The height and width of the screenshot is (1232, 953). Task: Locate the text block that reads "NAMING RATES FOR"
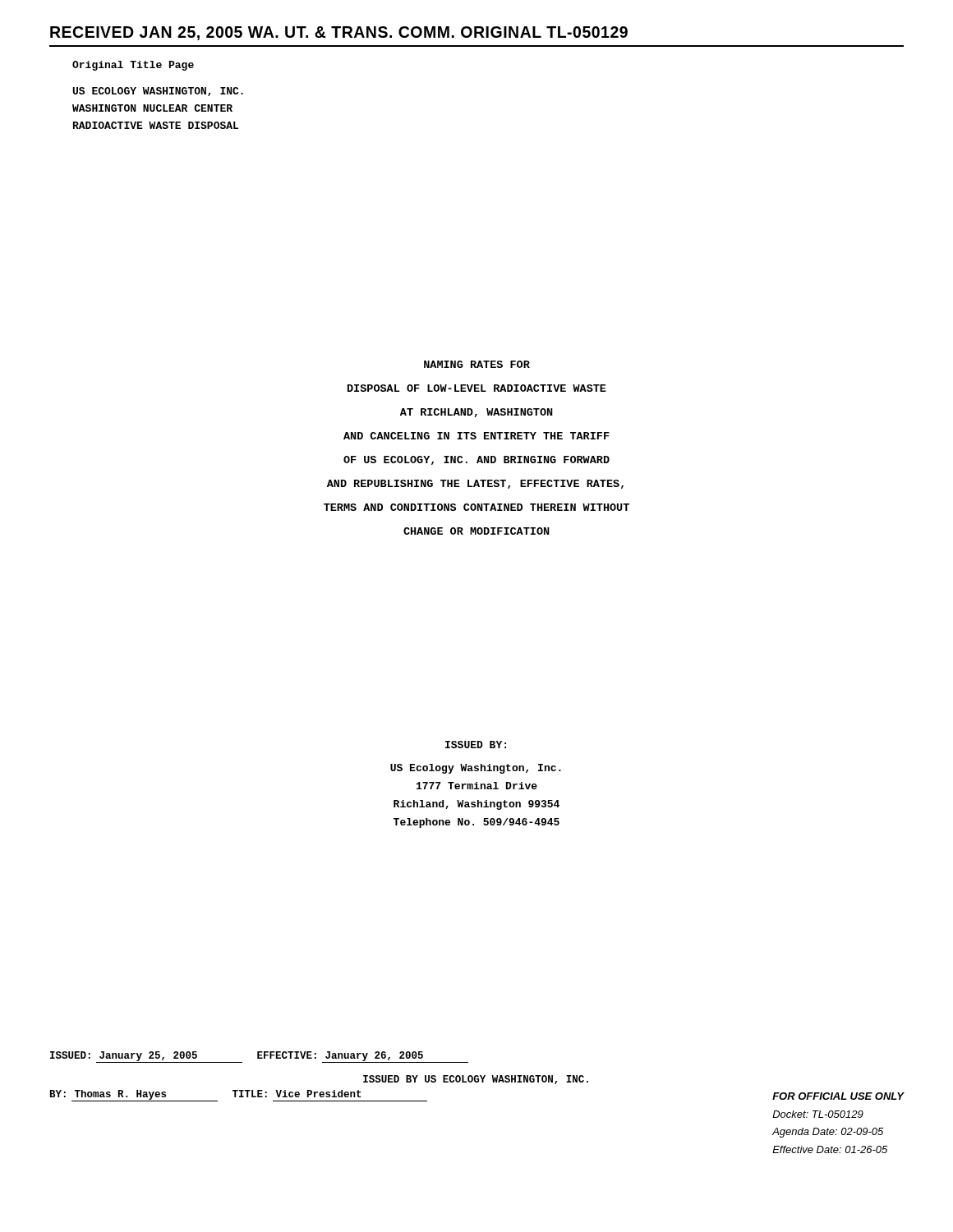tap(476, 448)
